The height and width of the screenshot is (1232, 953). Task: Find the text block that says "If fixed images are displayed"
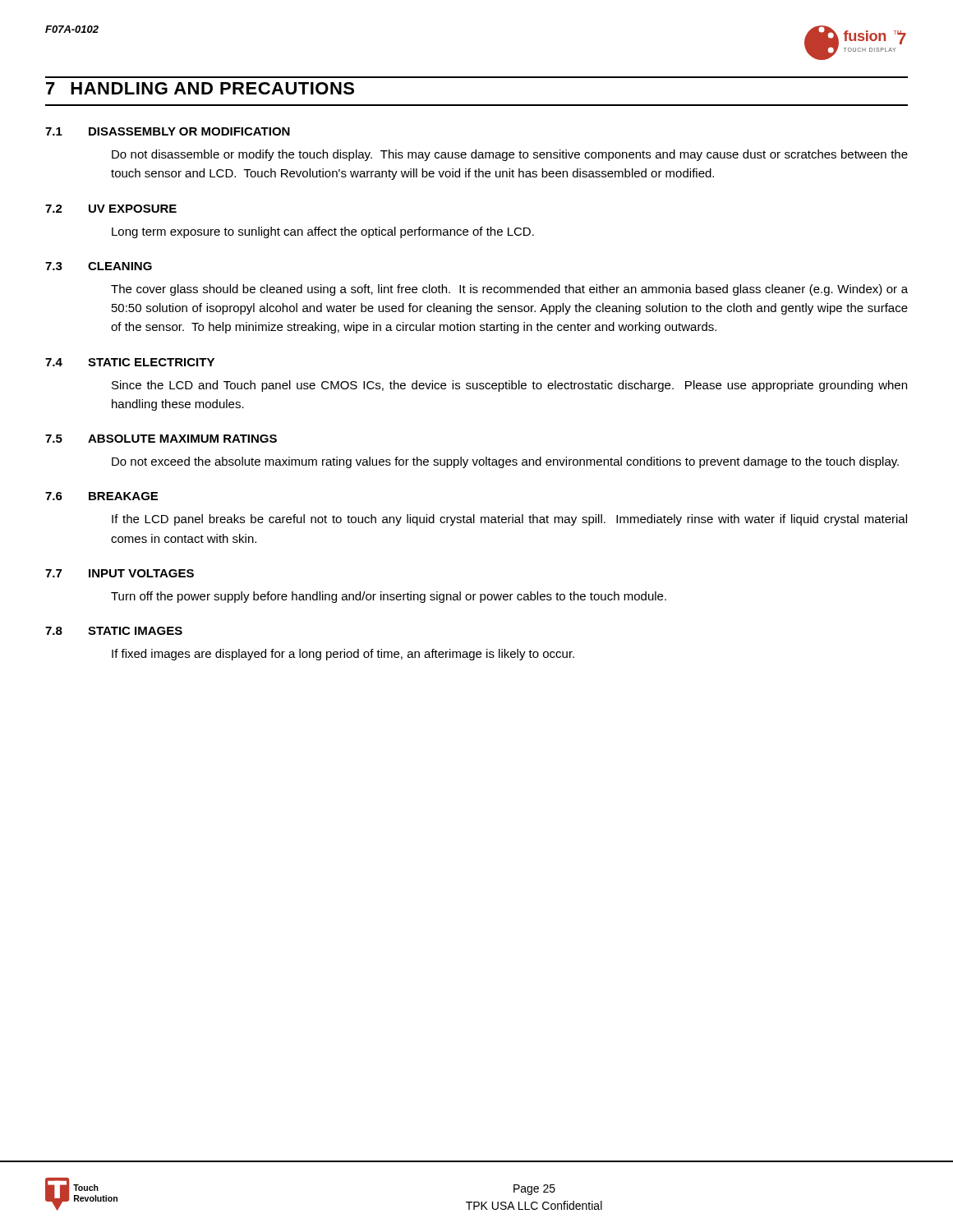(x=343, y=653)
